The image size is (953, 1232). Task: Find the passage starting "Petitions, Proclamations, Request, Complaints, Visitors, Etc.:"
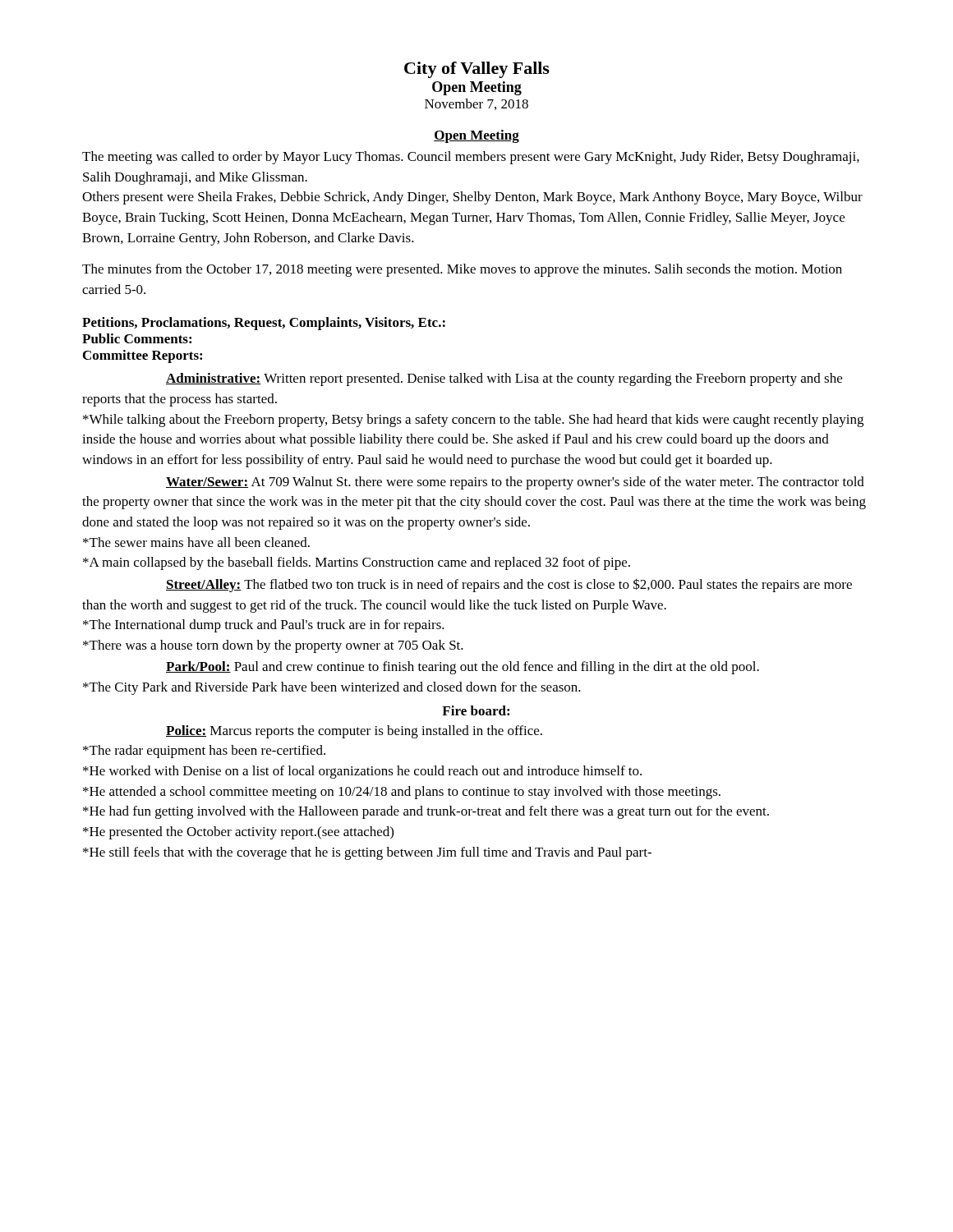[x=264, y=339]
